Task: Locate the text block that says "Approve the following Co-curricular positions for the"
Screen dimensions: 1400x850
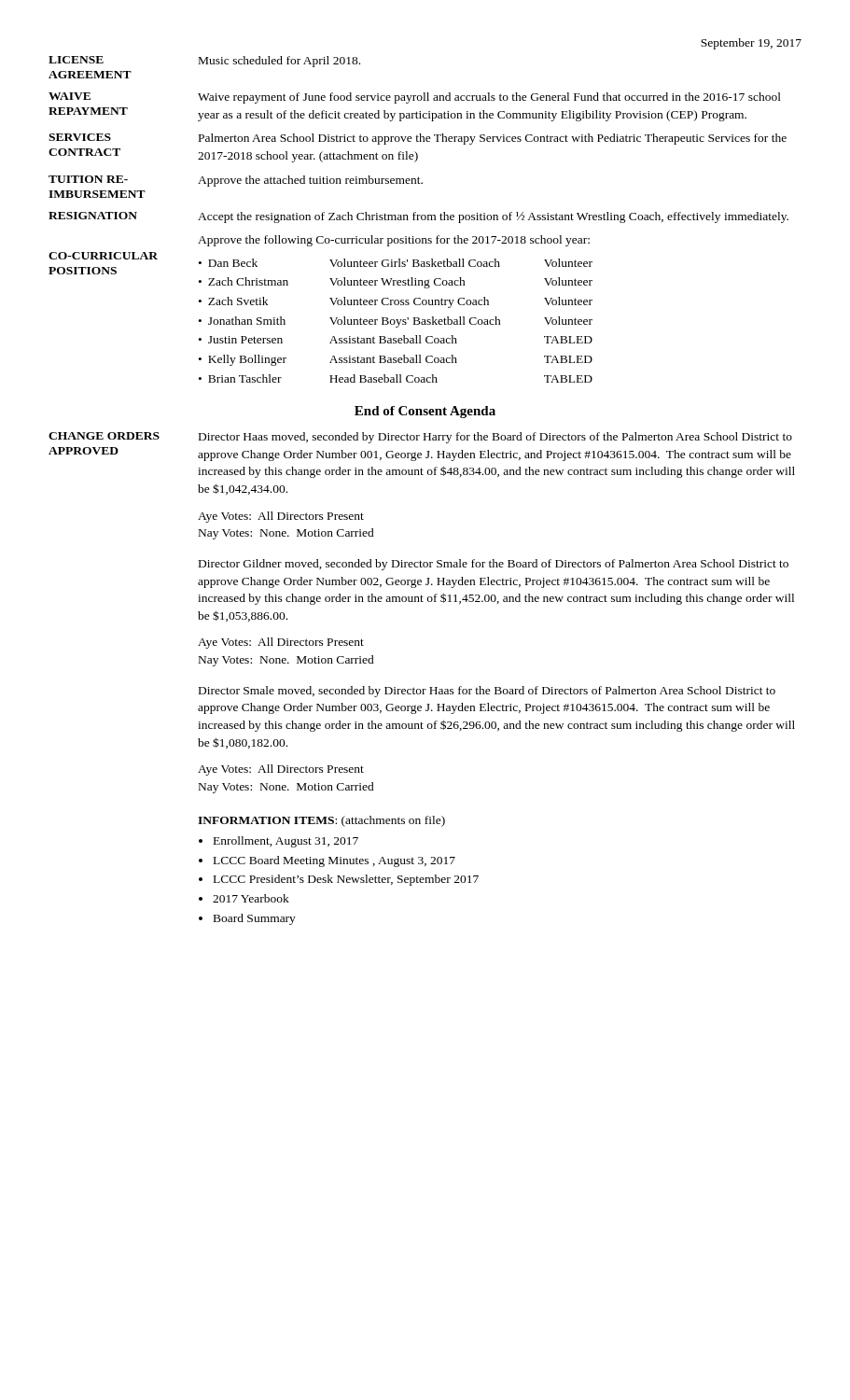Action: [394, 240]
